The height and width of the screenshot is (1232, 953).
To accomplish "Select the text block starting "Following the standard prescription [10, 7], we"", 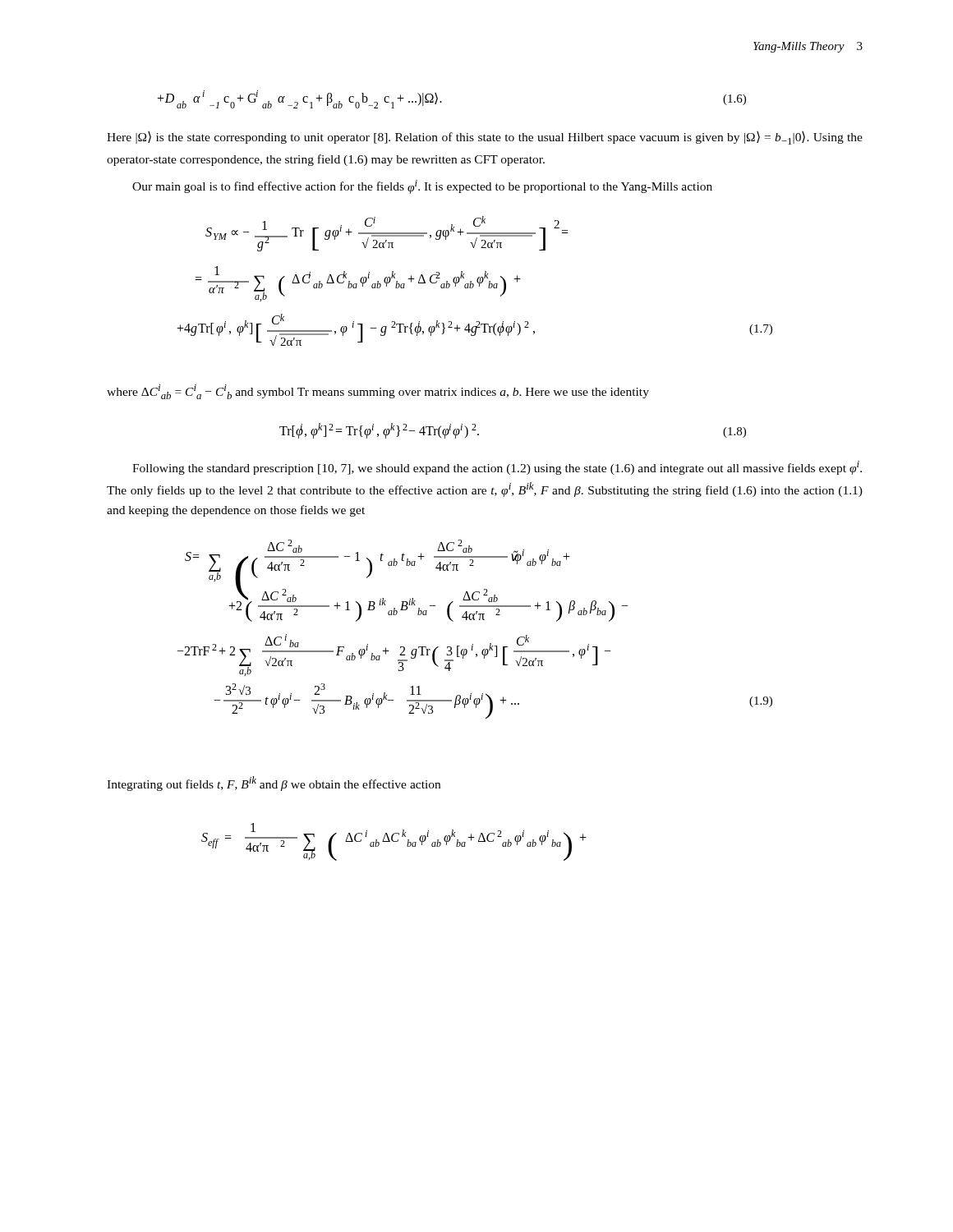I will [485, 487].
